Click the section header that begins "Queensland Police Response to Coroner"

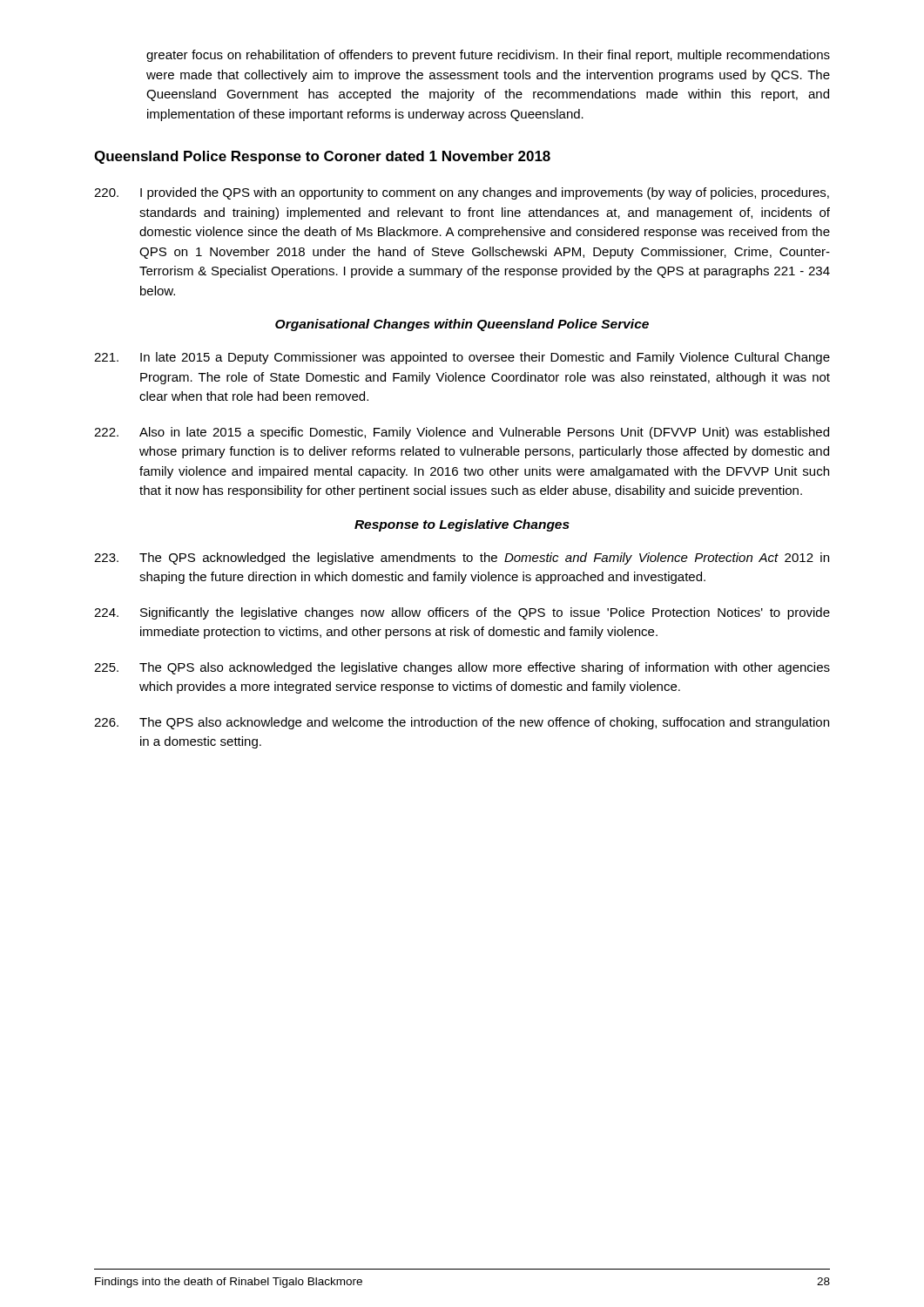(322, 156)
